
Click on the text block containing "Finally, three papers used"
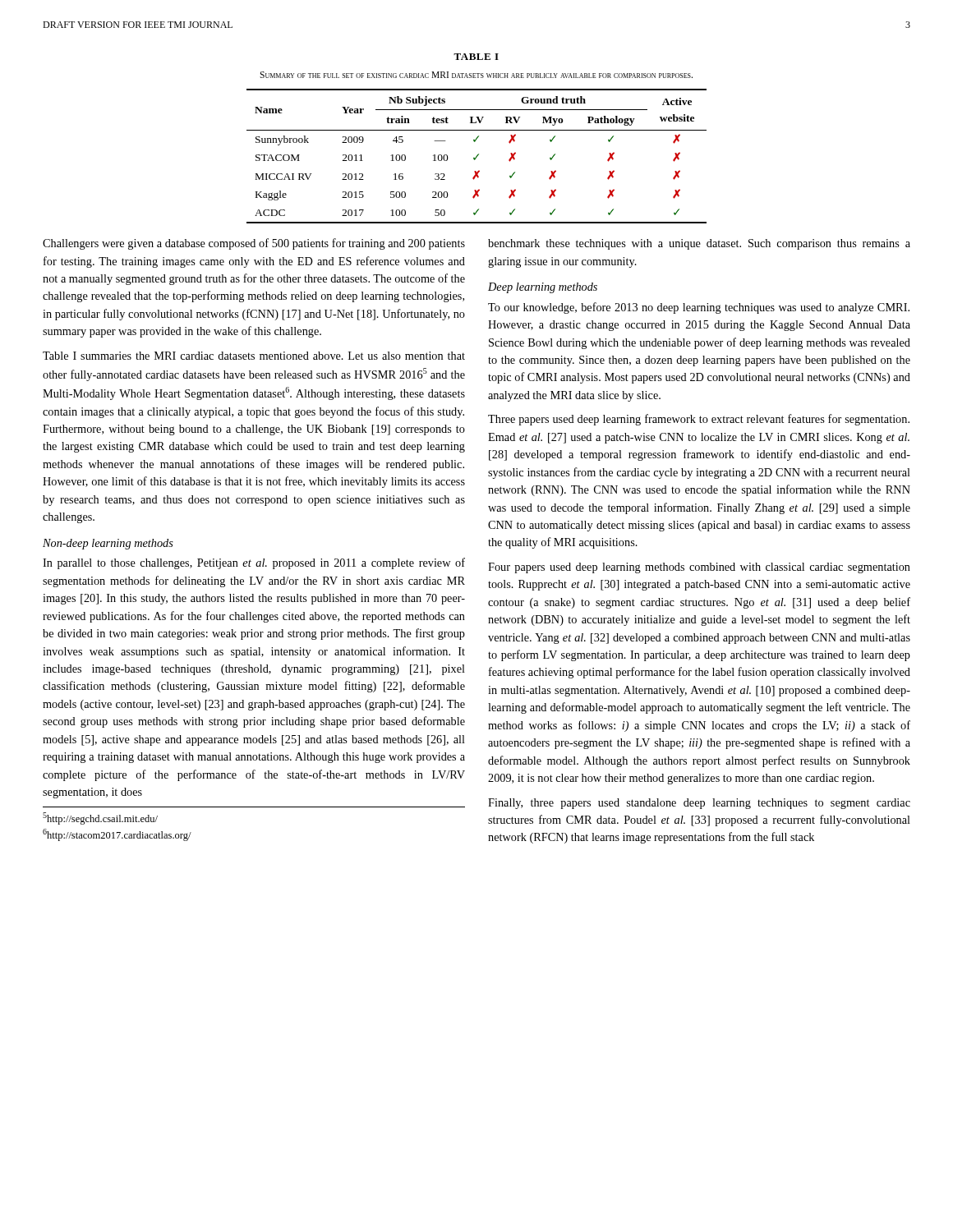click(699, 820)
